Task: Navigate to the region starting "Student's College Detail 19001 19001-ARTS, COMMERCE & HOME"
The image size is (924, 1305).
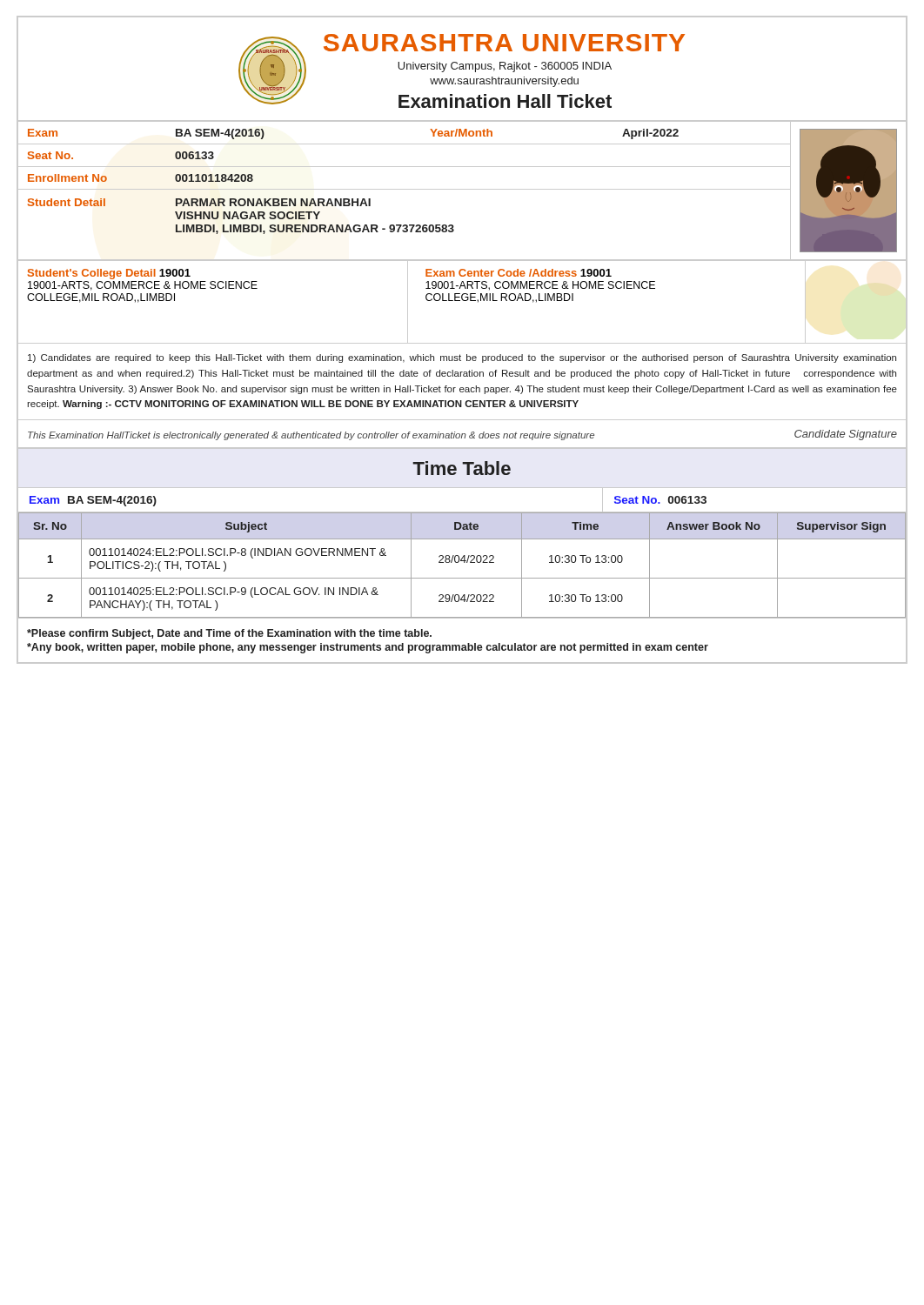Action: coord(142,285)
